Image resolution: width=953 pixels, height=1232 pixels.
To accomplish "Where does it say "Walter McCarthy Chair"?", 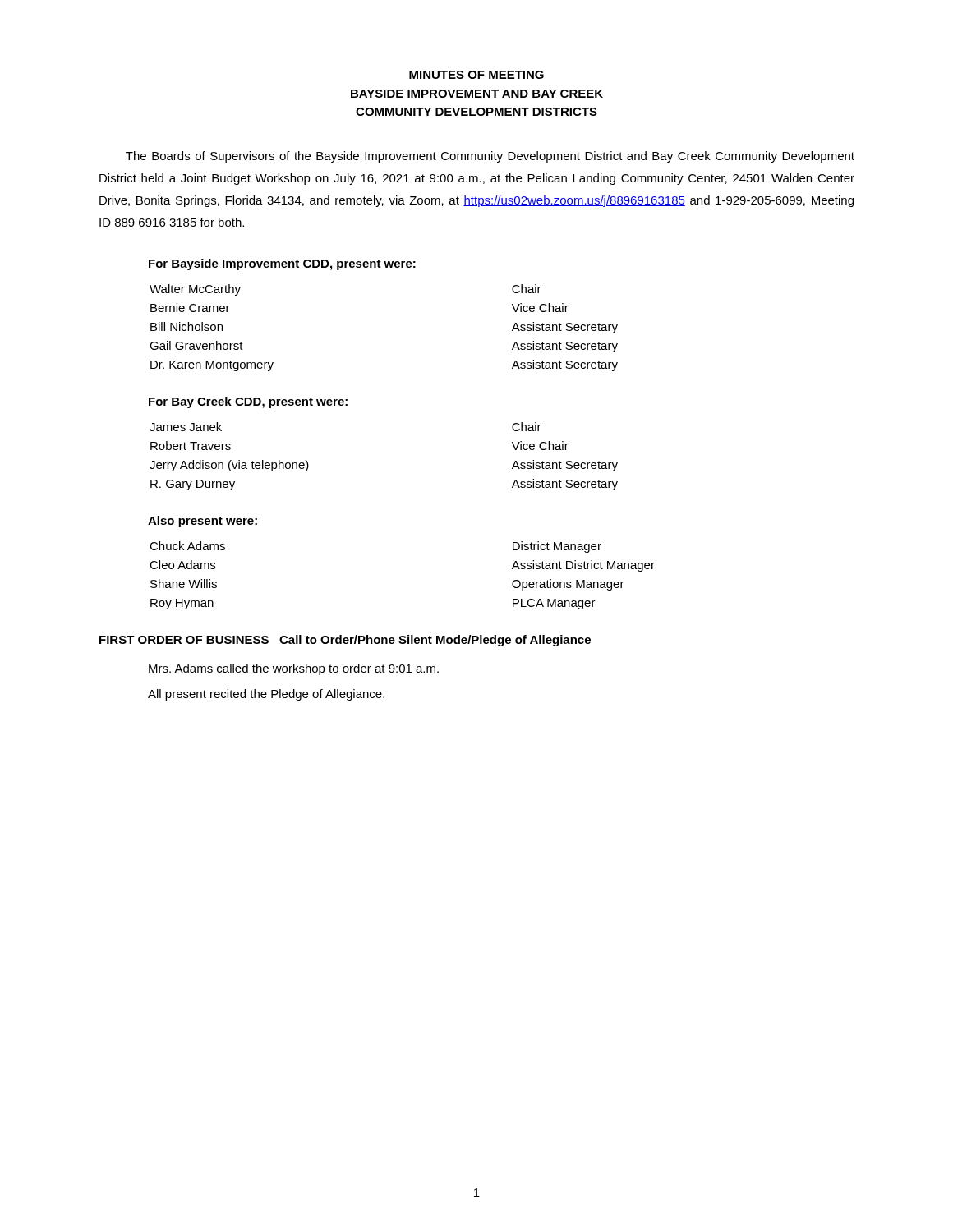I will (x=526, y=288).
